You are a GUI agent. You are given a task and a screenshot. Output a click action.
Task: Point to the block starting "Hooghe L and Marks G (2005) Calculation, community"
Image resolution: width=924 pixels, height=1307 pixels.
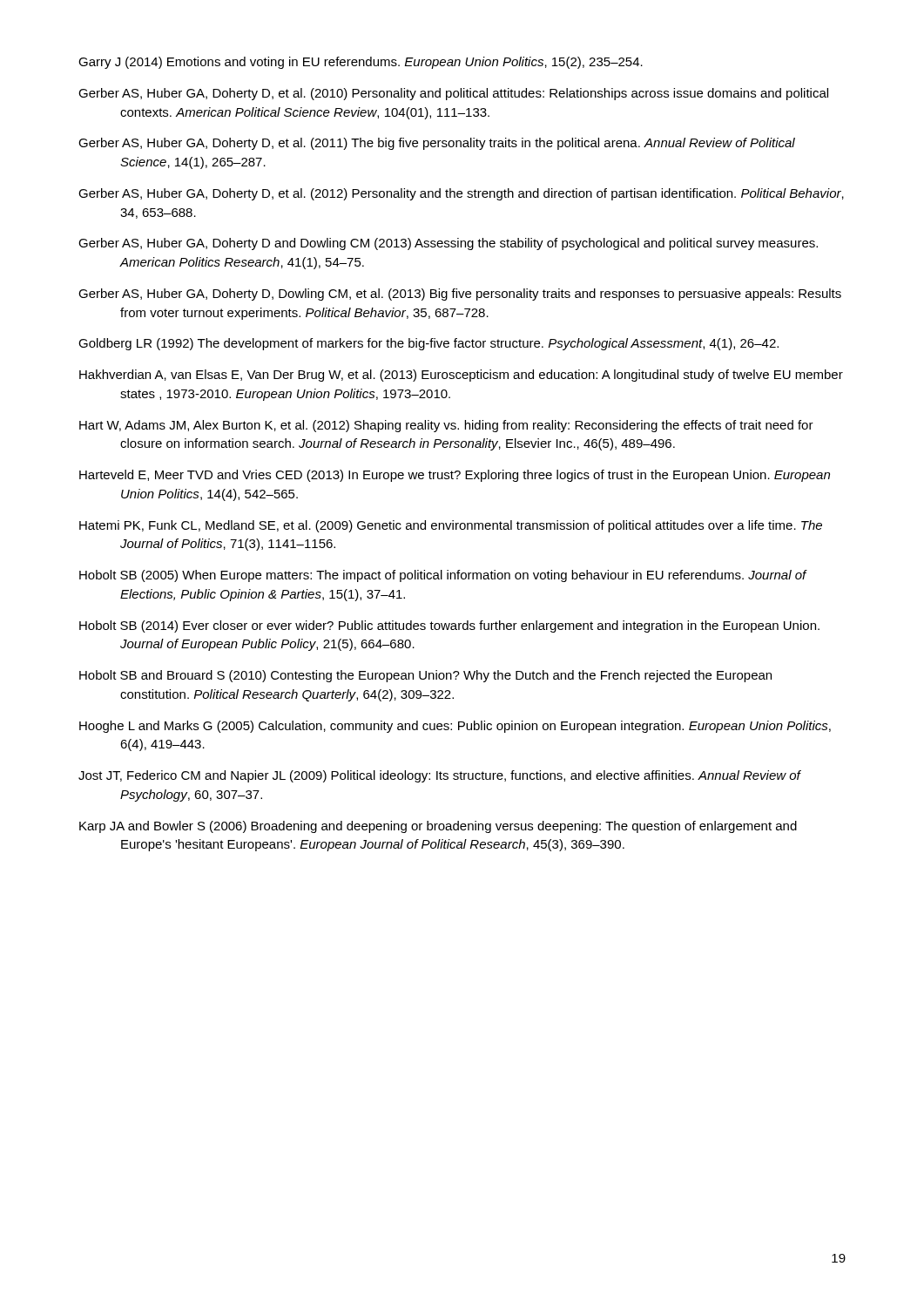coord(462,735)
